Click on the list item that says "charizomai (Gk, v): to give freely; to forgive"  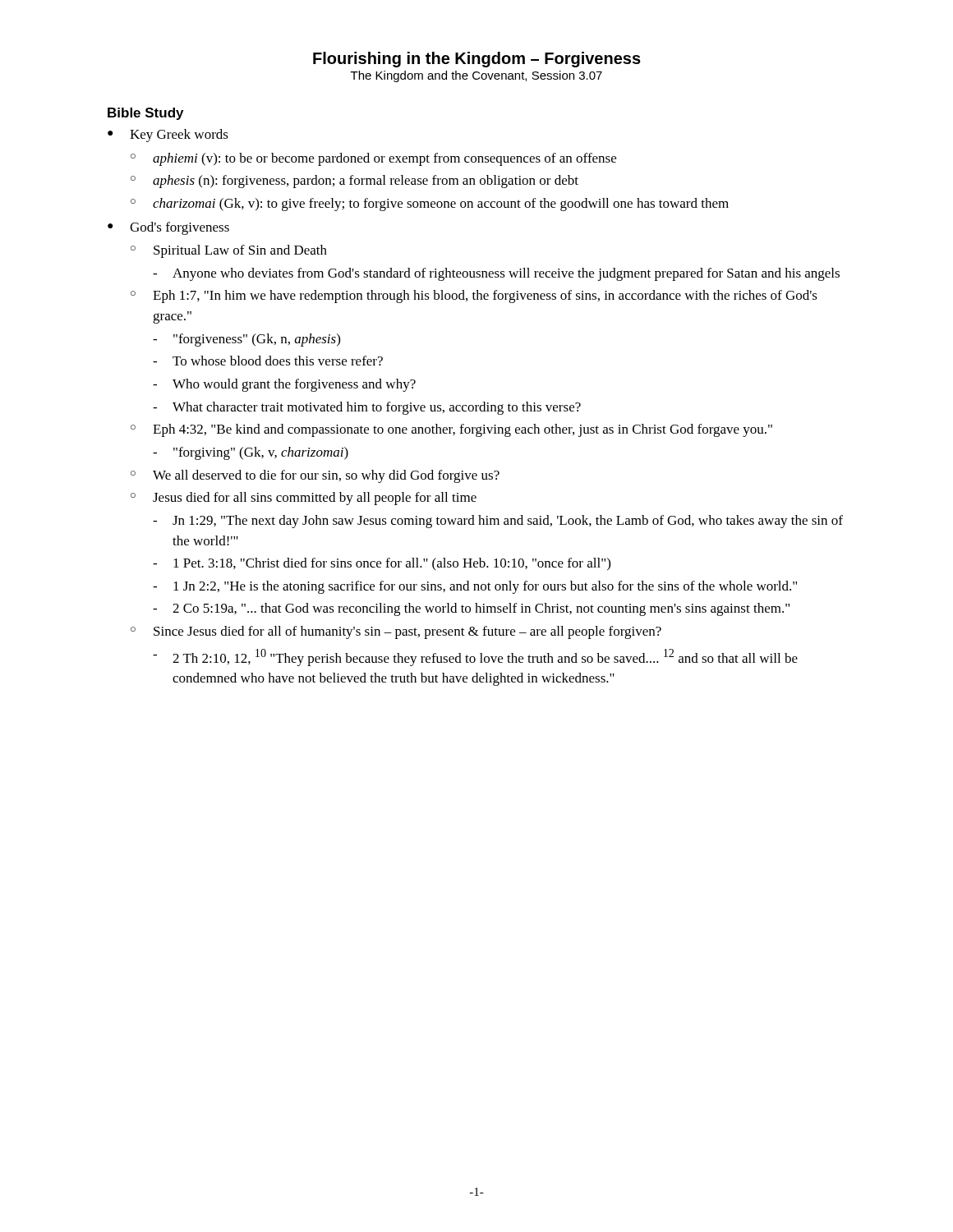[x=441, y=203]
